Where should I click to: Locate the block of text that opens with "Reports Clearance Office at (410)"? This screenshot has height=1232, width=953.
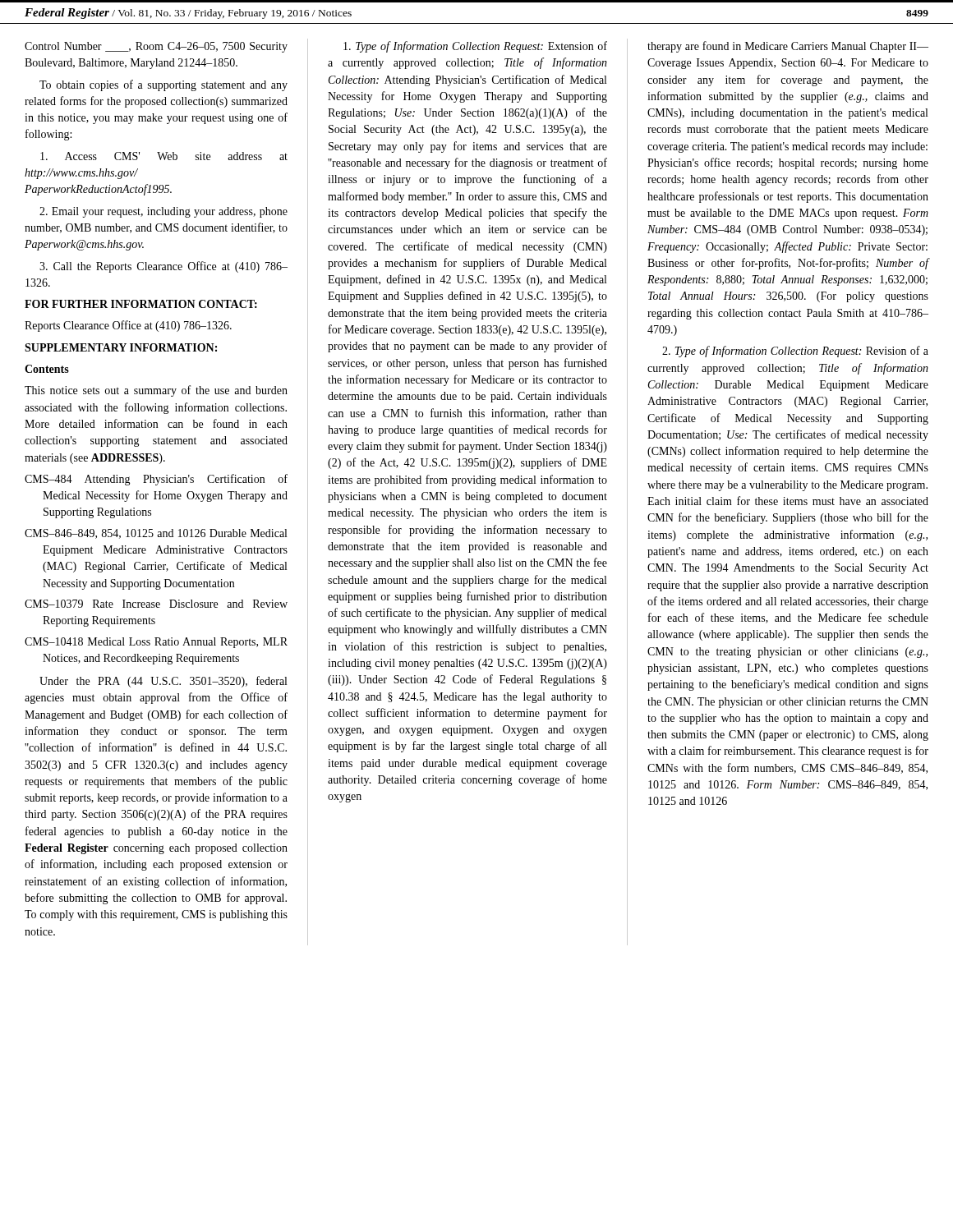tap(156, 327)
